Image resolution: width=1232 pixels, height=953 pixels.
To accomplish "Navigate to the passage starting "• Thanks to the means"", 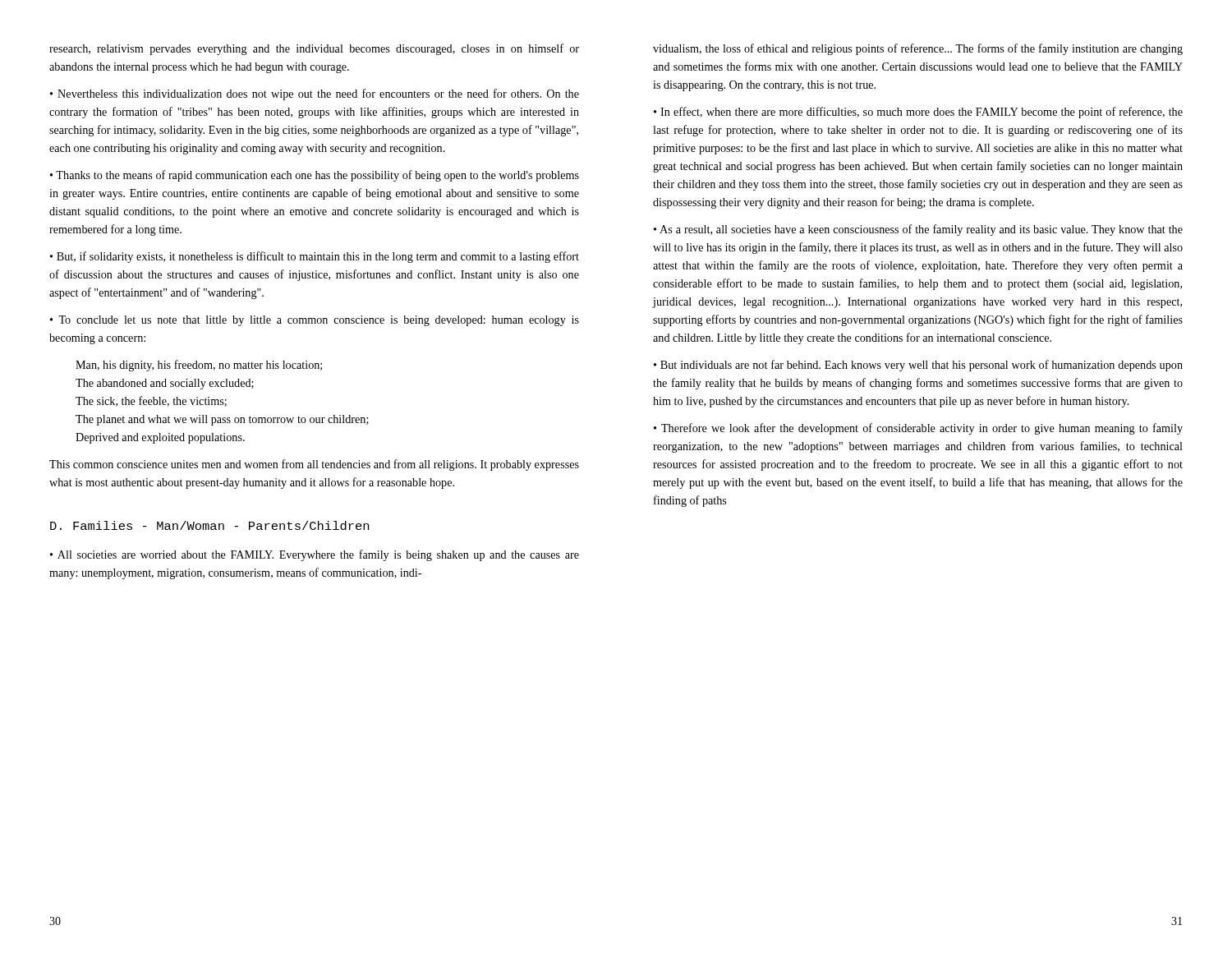I will tap(314, 202).
